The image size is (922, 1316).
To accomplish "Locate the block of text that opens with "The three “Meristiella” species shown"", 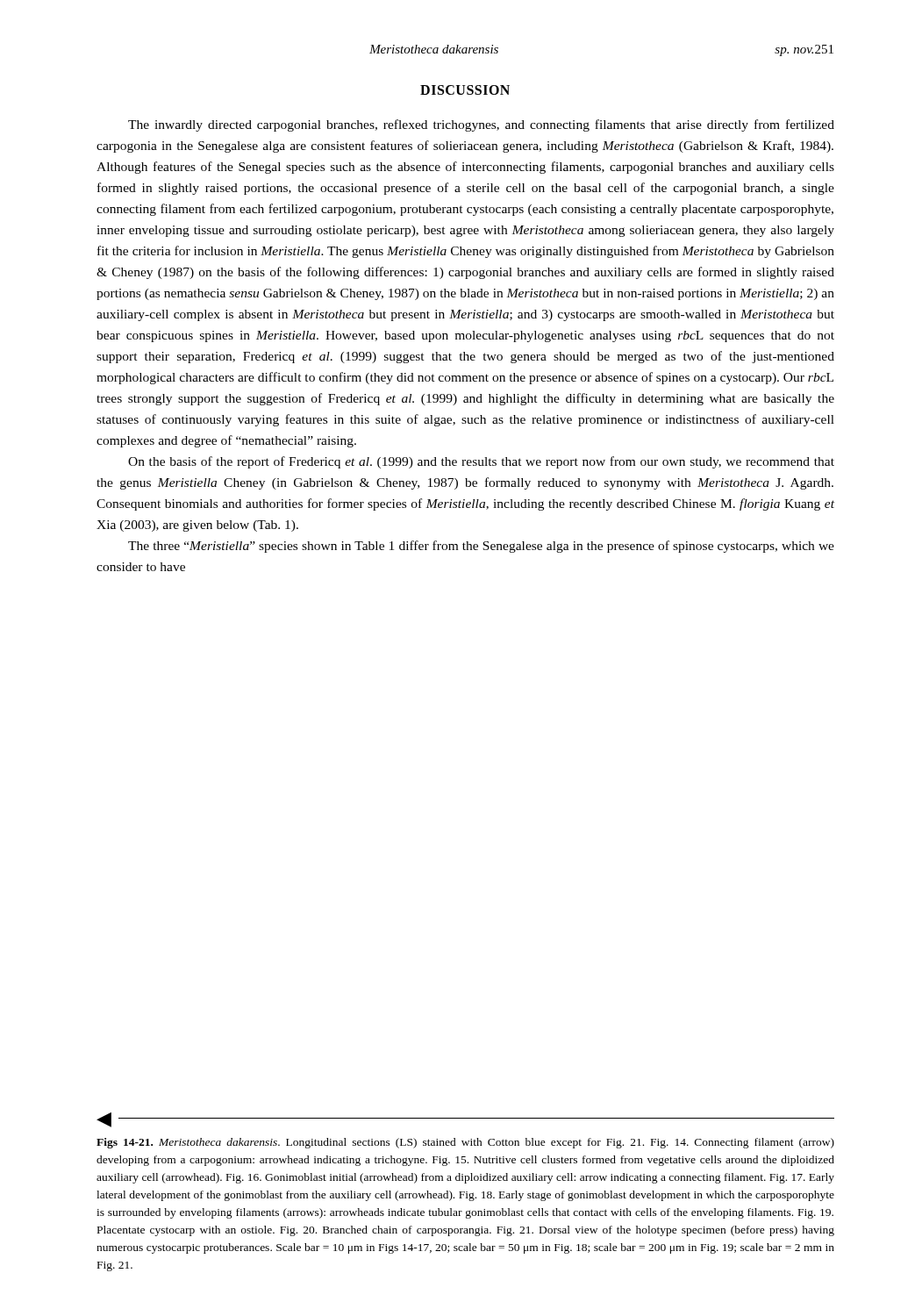I will click(x=465, y=556).
